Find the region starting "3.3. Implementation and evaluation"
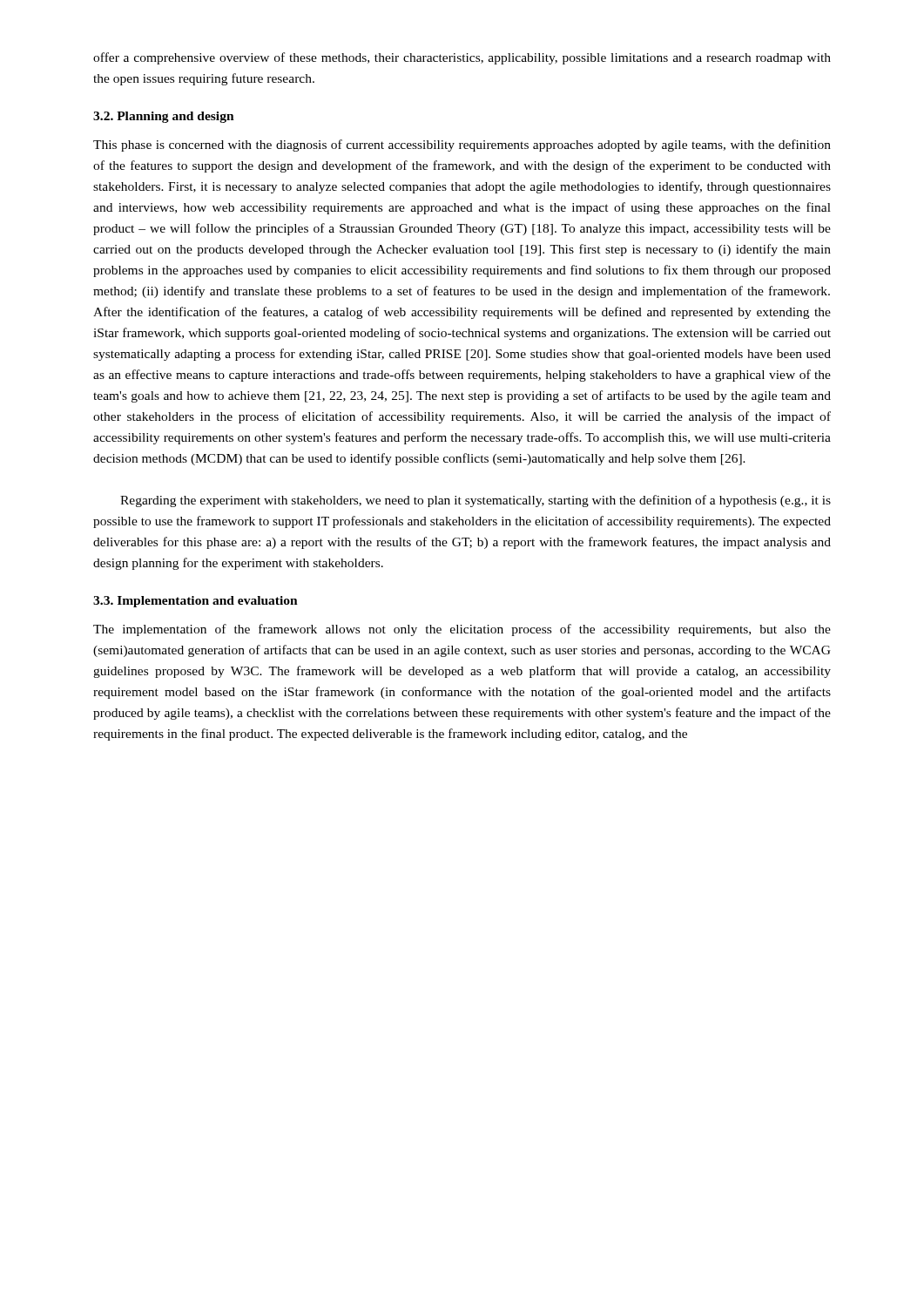 click(195, 600)
